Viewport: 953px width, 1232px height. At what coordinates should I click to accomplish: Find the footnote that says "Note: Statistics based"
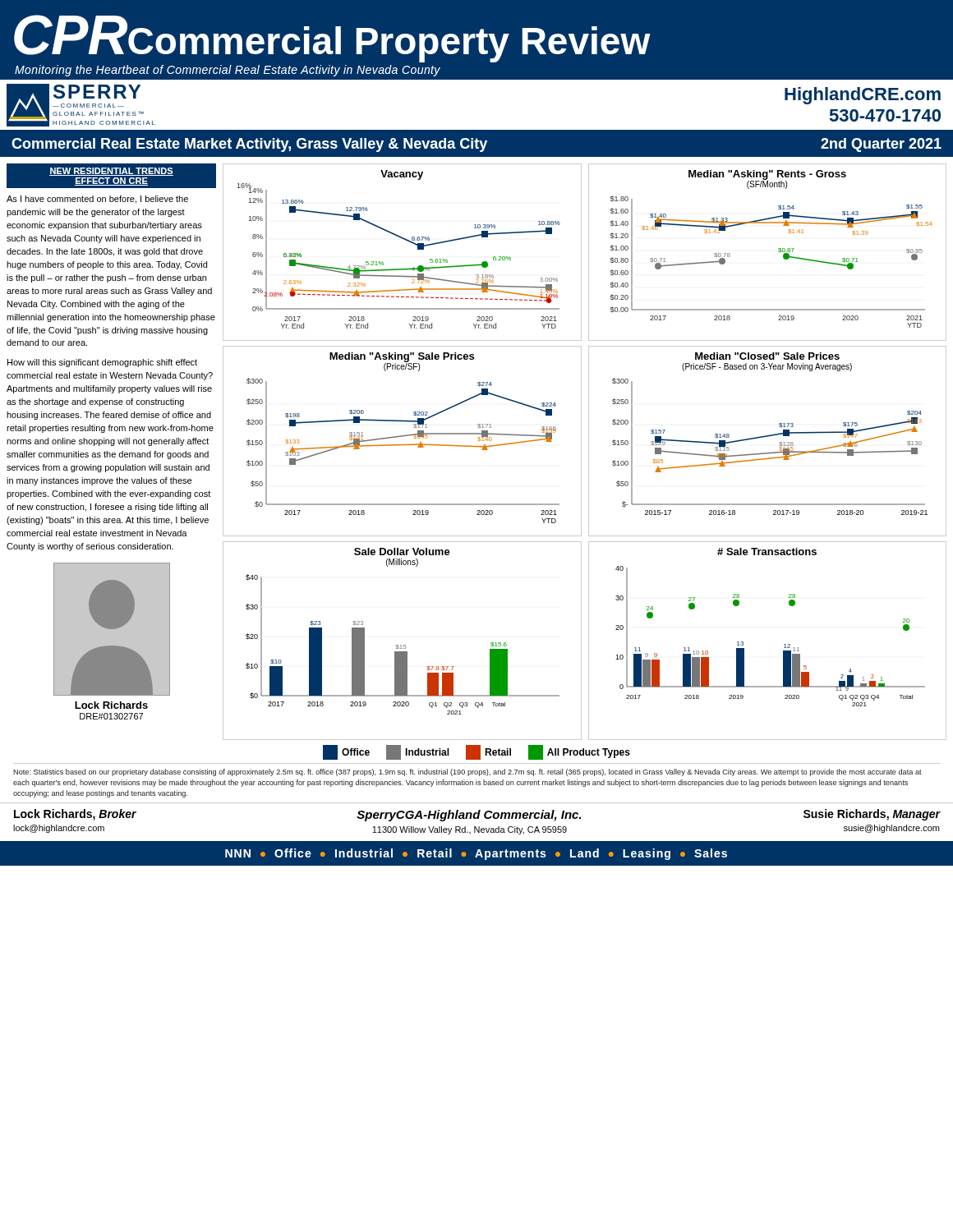coord(467,783)
